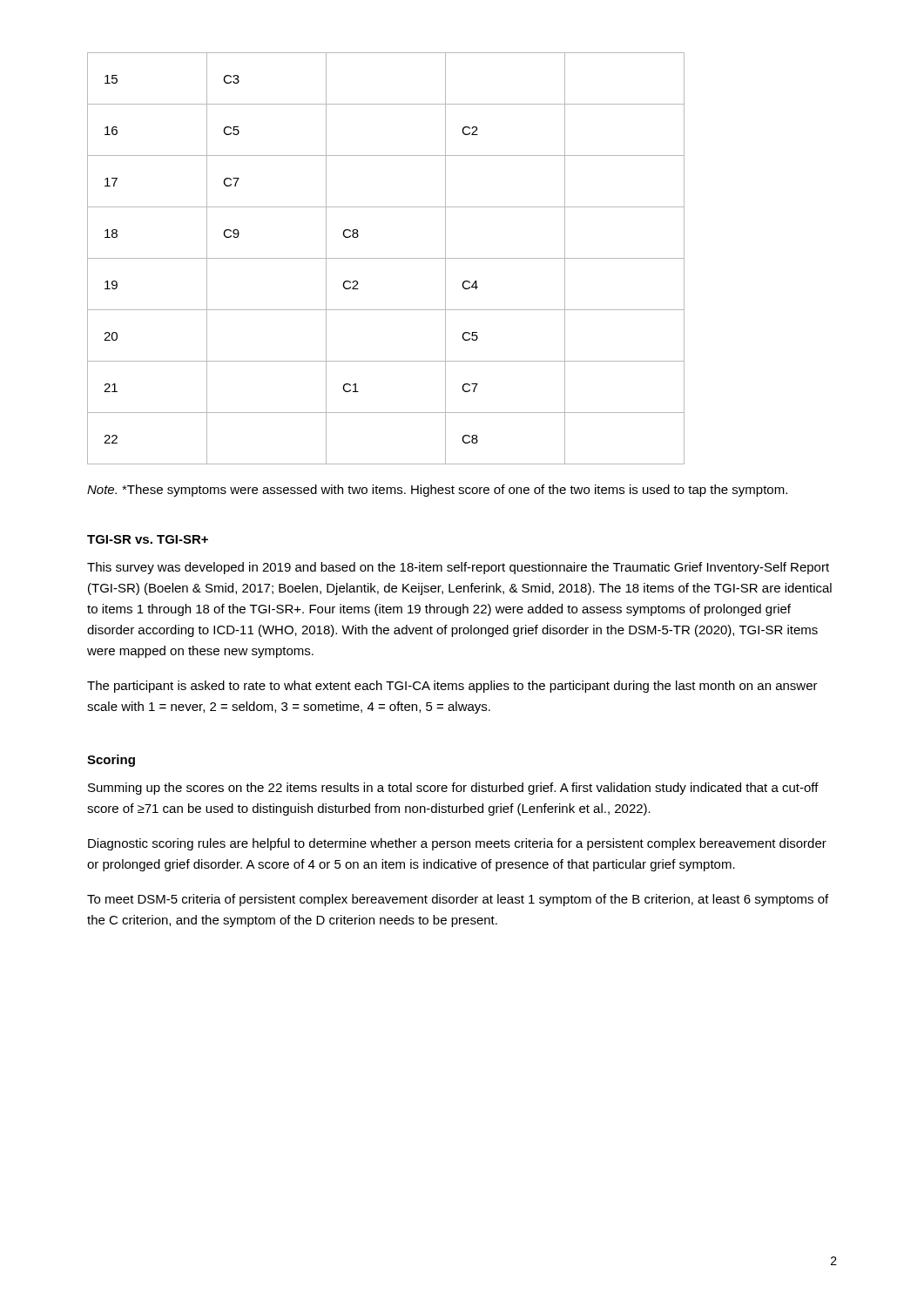Find the block on this page that starts "Diagnostic scoring rules are helpful to"

coord(457,853)
